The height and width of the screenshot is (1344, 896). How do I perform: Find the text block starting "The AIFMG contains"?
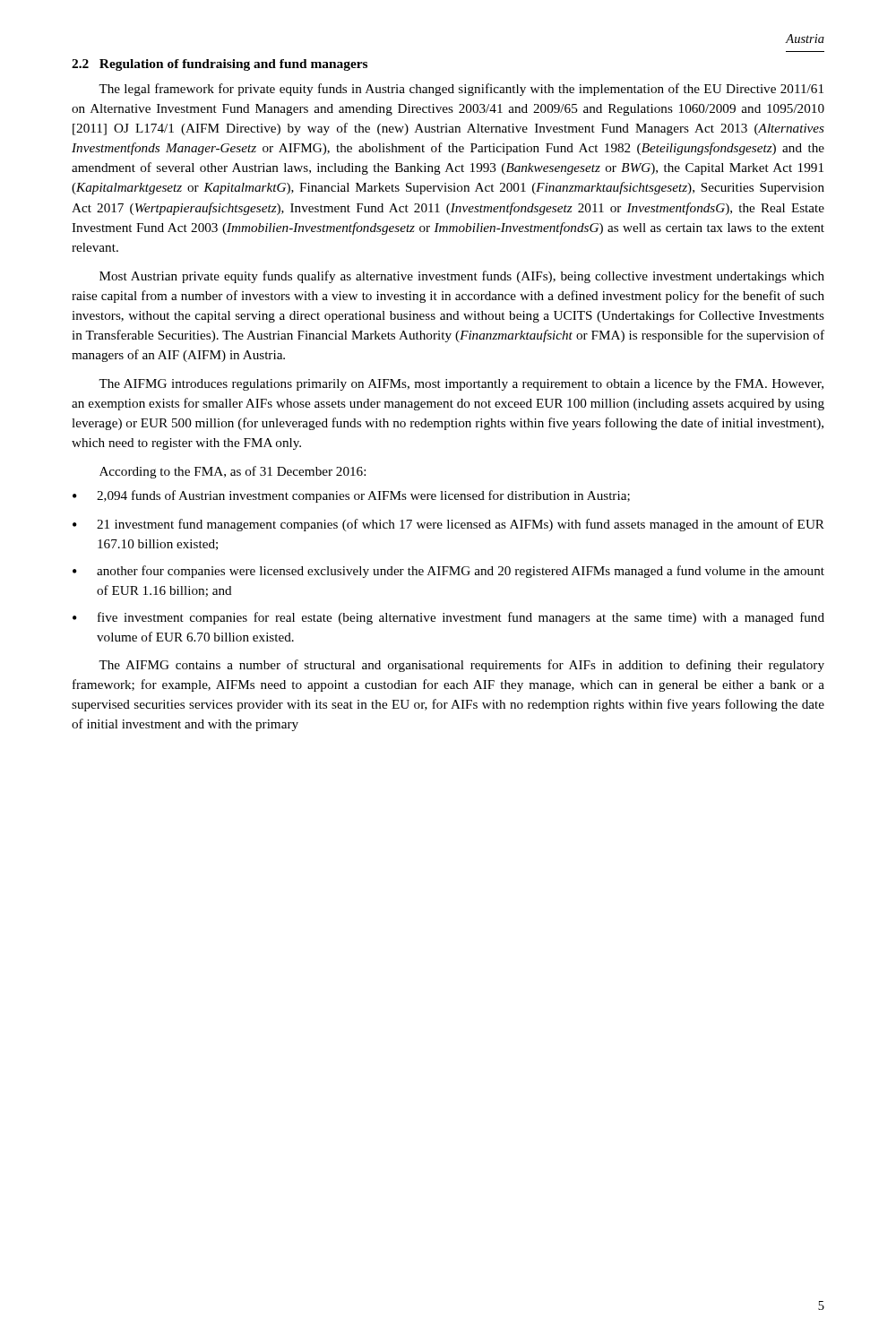point(448,694)
